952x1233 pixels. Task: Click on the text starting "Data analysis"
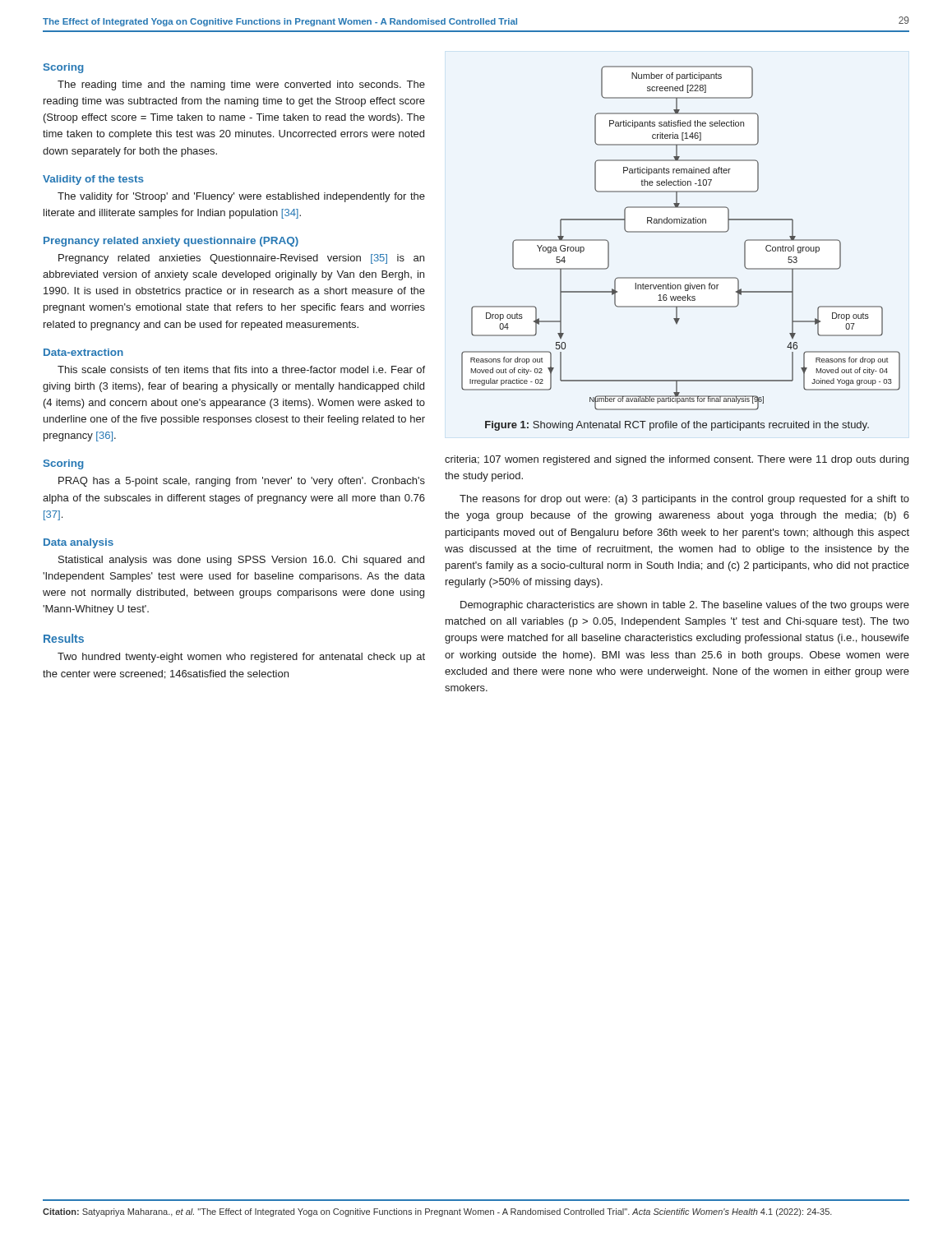78,542
